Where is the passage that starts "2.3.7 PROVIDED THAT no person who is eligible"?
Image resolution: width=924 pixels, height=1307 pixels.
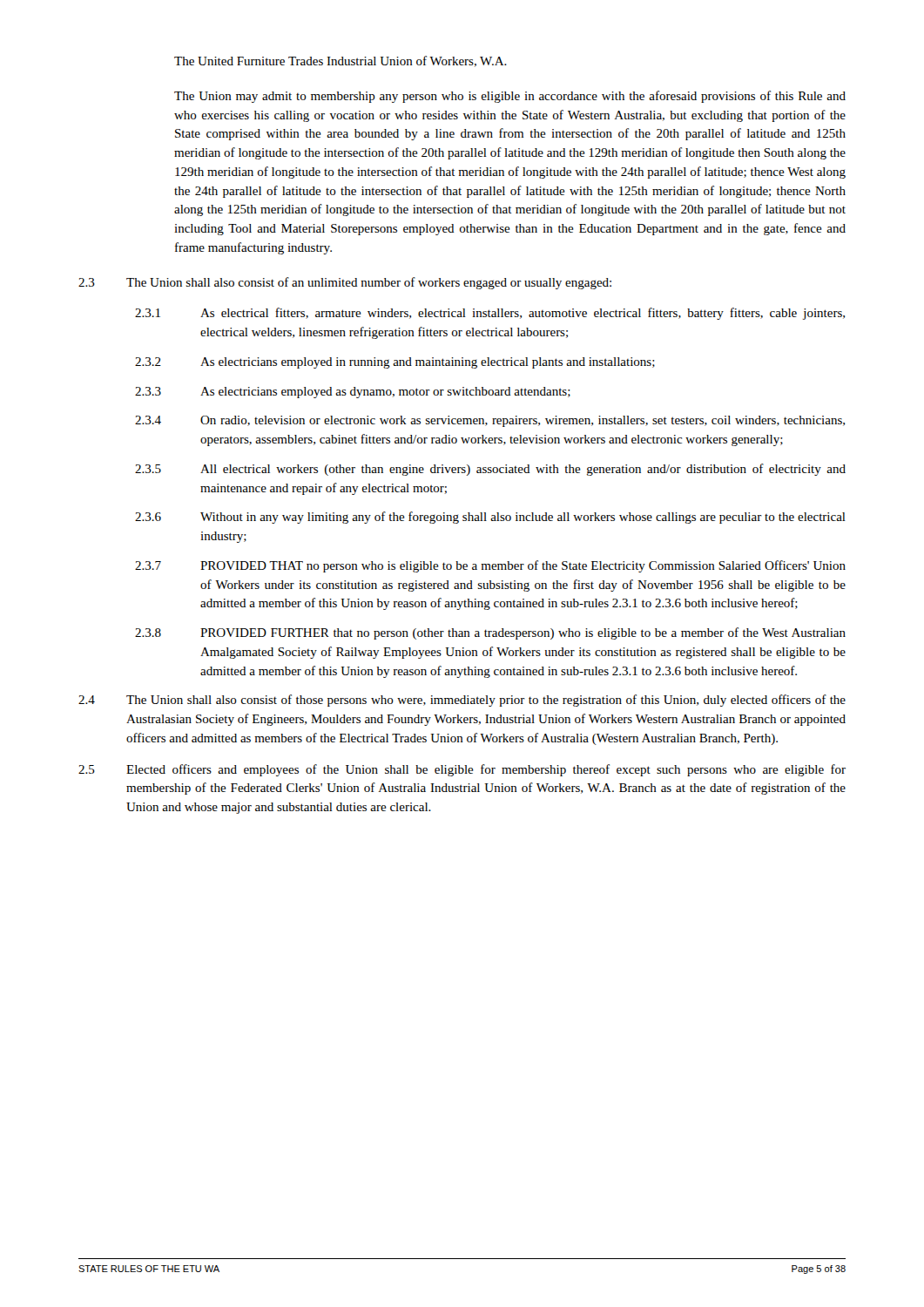(x=486, y=585)
